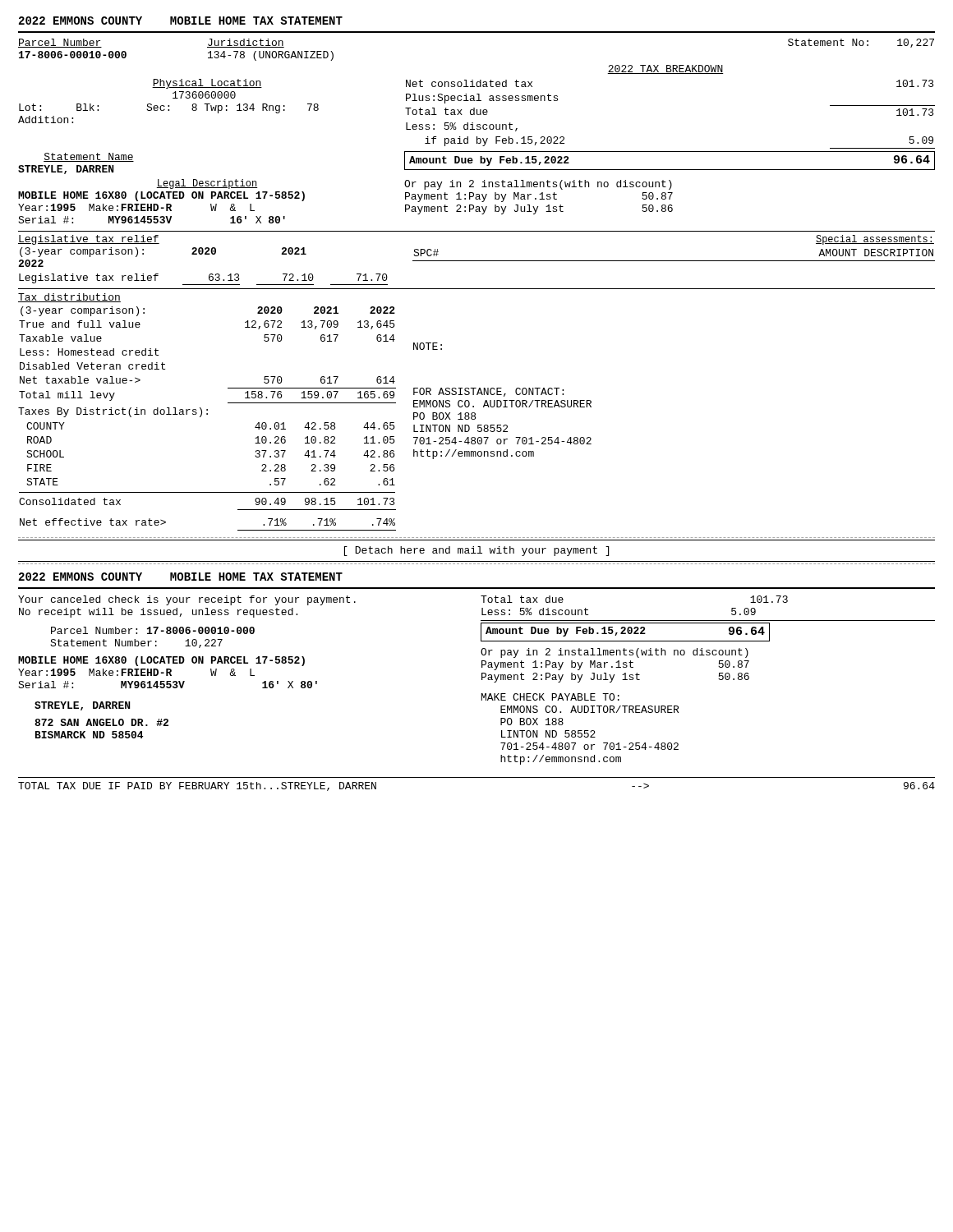Where is the passage that starts "Total tax due 101.73 Less: 5%"?
This screenshot has height=1232, width=953.
[521, 599]
